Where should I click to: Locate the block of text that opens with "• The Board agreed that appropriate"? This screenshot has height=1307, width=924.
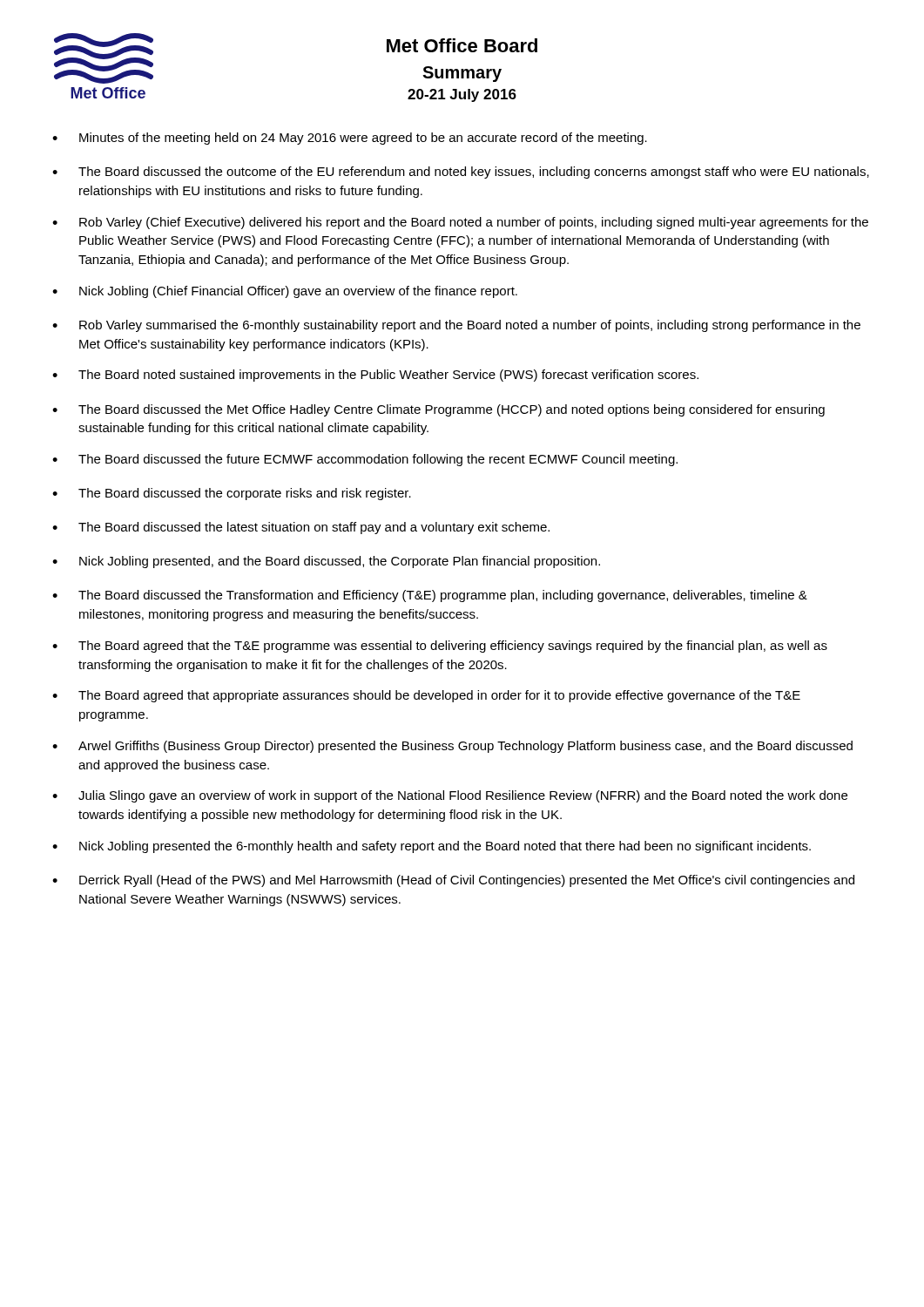(462, 705)
